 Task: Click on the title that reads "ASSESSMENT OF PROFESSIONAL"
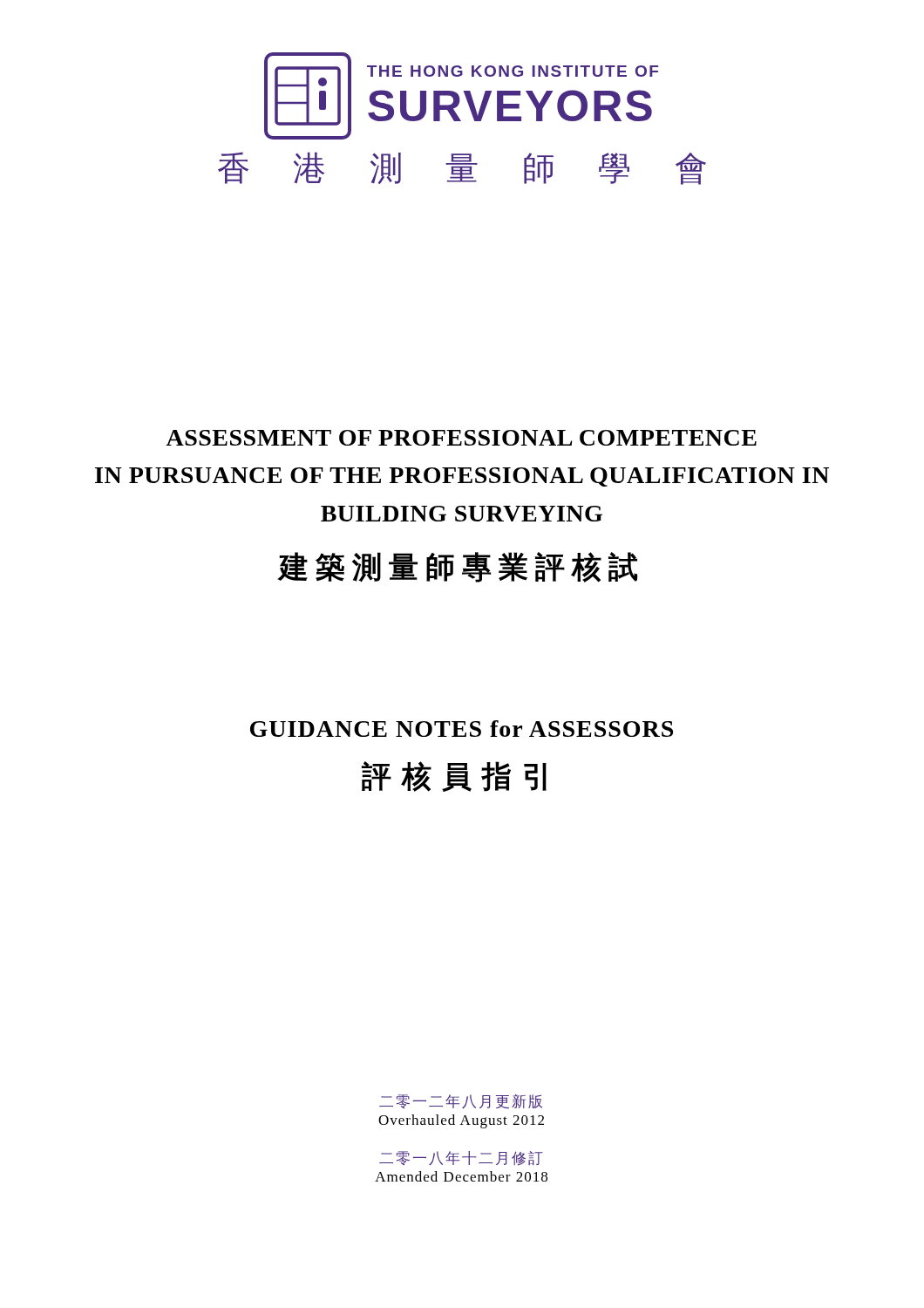[x=462, y=503]
